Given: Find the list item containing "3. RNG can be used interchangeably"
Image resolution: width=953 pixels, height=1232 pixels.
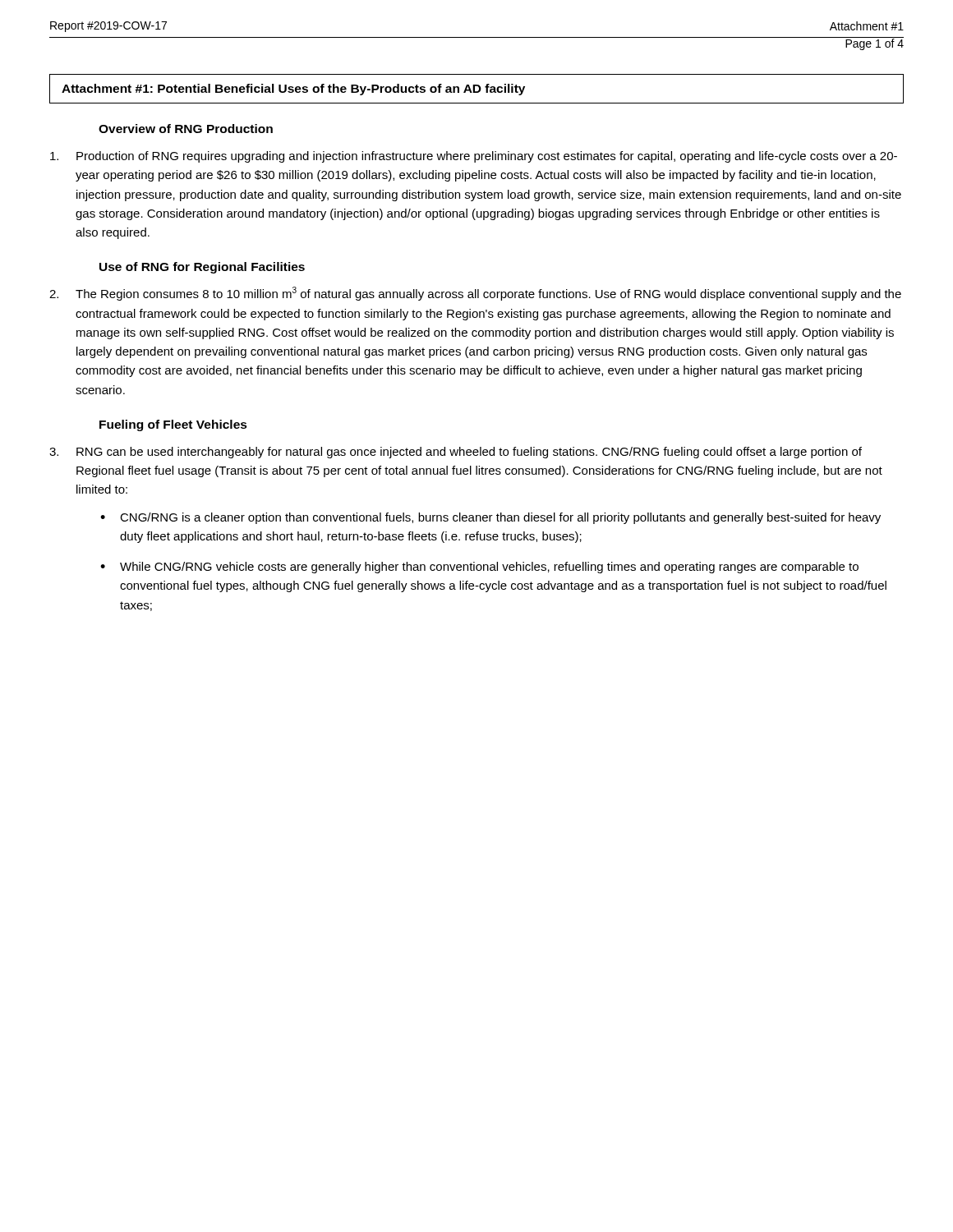Looking at the screenshot, I should [x=476, y=534].
